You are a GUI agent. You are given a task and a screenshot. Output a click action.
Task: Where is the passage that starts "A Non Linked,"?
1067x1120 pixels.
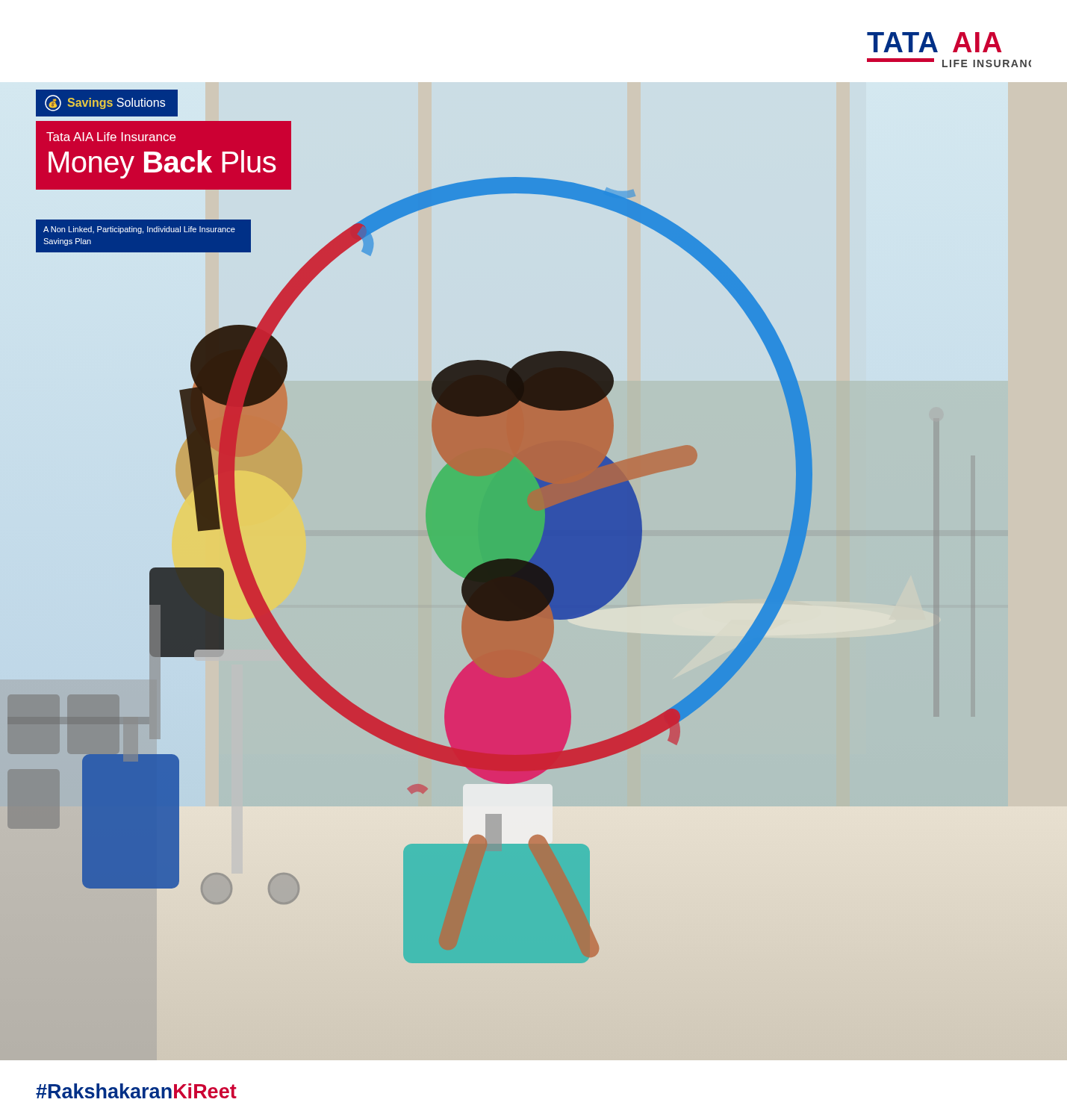pyautogui.click(x=143, y=236)
